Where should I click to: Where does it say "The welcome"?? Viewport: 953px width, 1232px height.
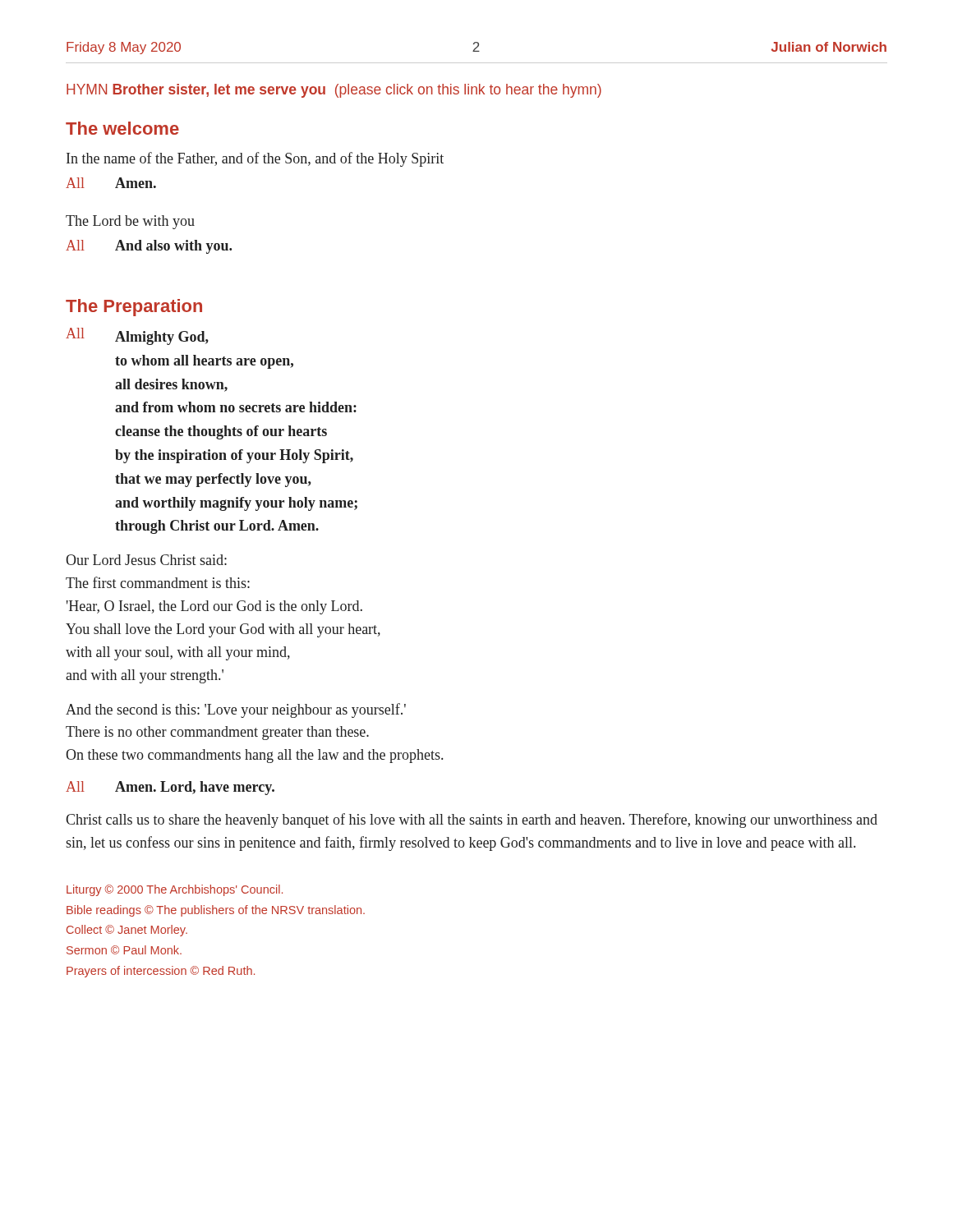[123, 129]
